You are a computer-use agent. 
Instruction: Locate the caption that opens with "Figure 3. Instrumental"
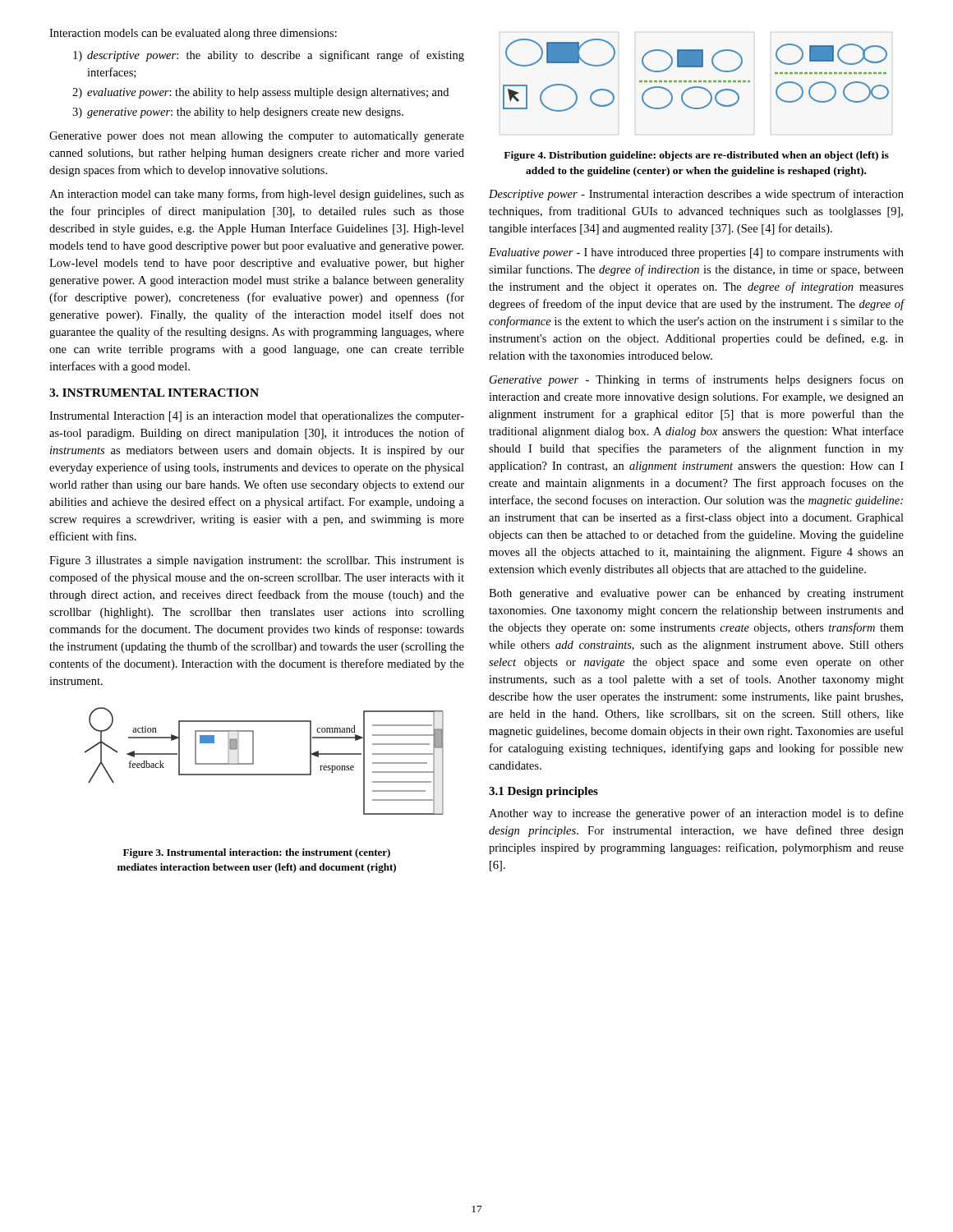pyautogui.click(x=257, y=860)
